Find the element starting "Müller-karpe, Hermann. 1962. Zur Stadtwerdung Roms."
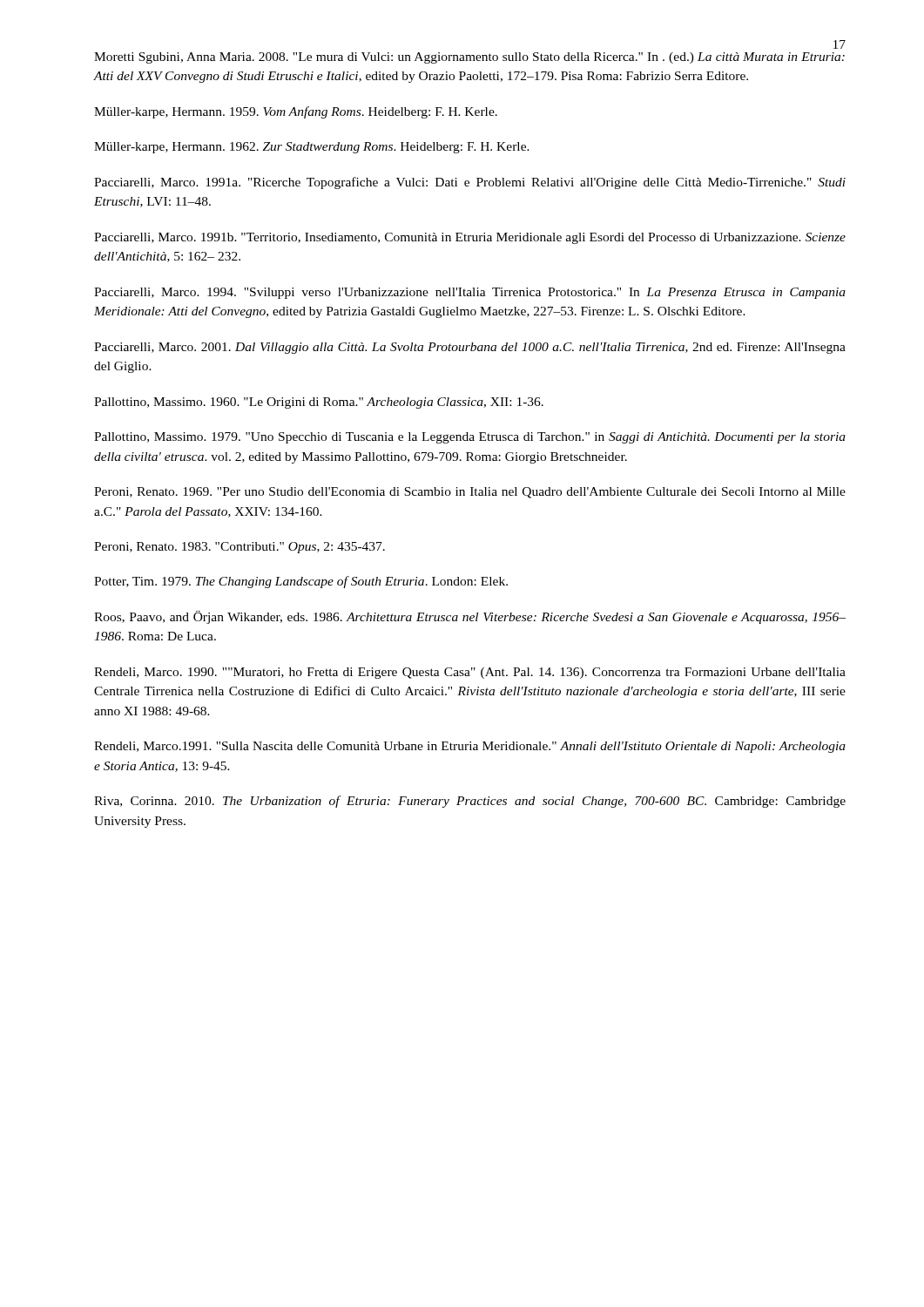924x1307 pixels. click(312, 146)
